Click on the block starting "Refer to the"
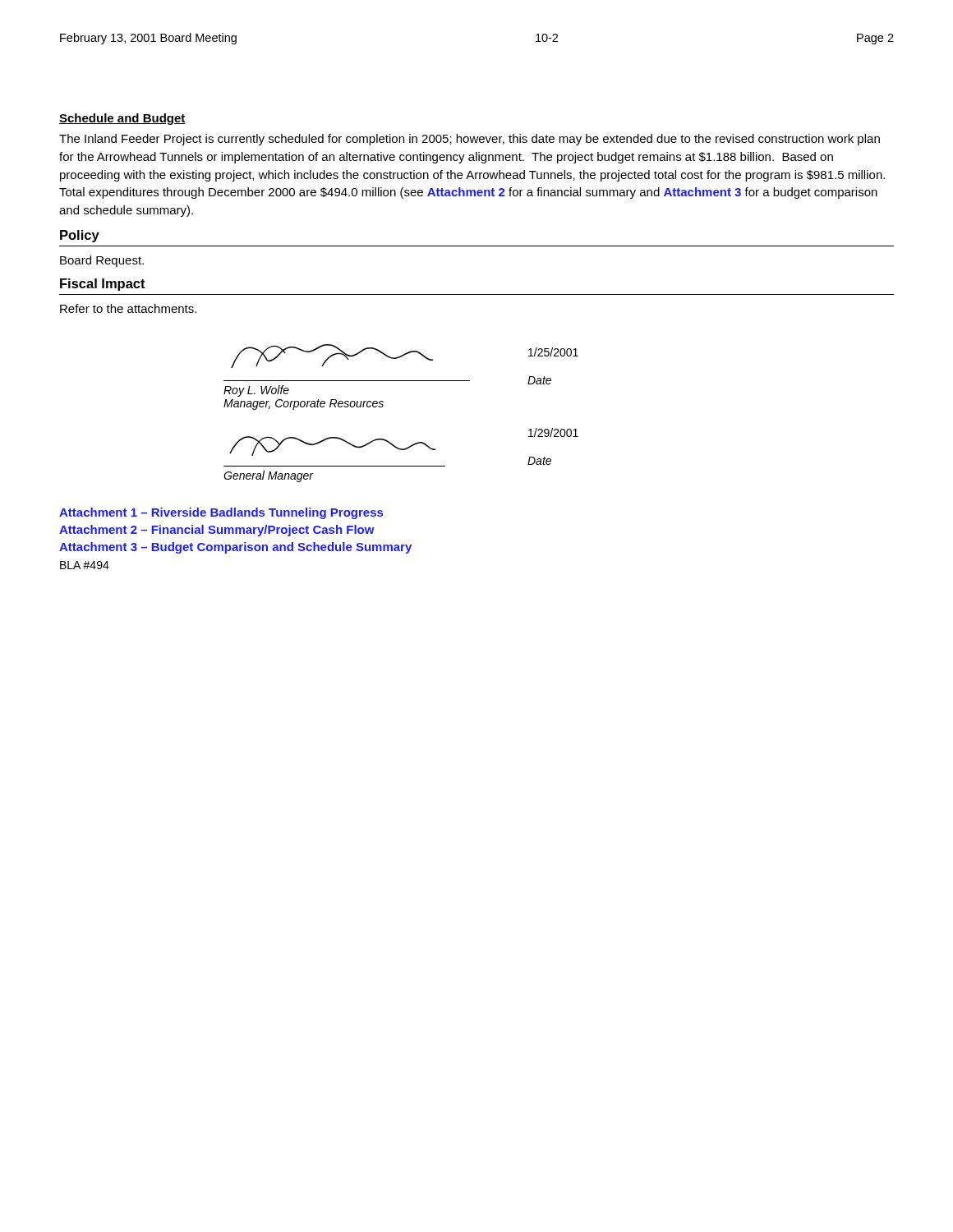 tap(128, 308)
